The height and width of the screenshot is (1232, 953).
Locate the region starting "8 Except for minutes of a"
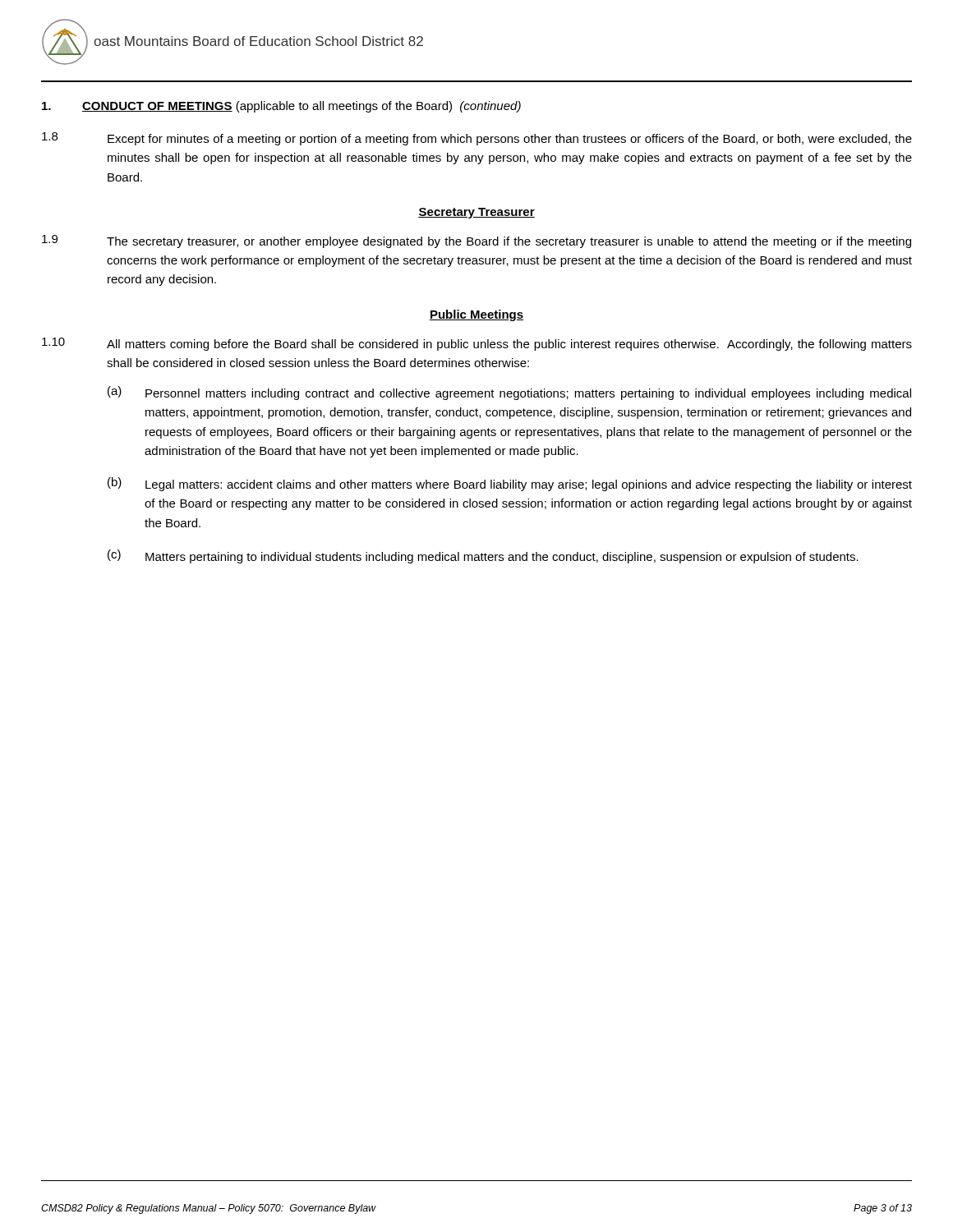476,158
